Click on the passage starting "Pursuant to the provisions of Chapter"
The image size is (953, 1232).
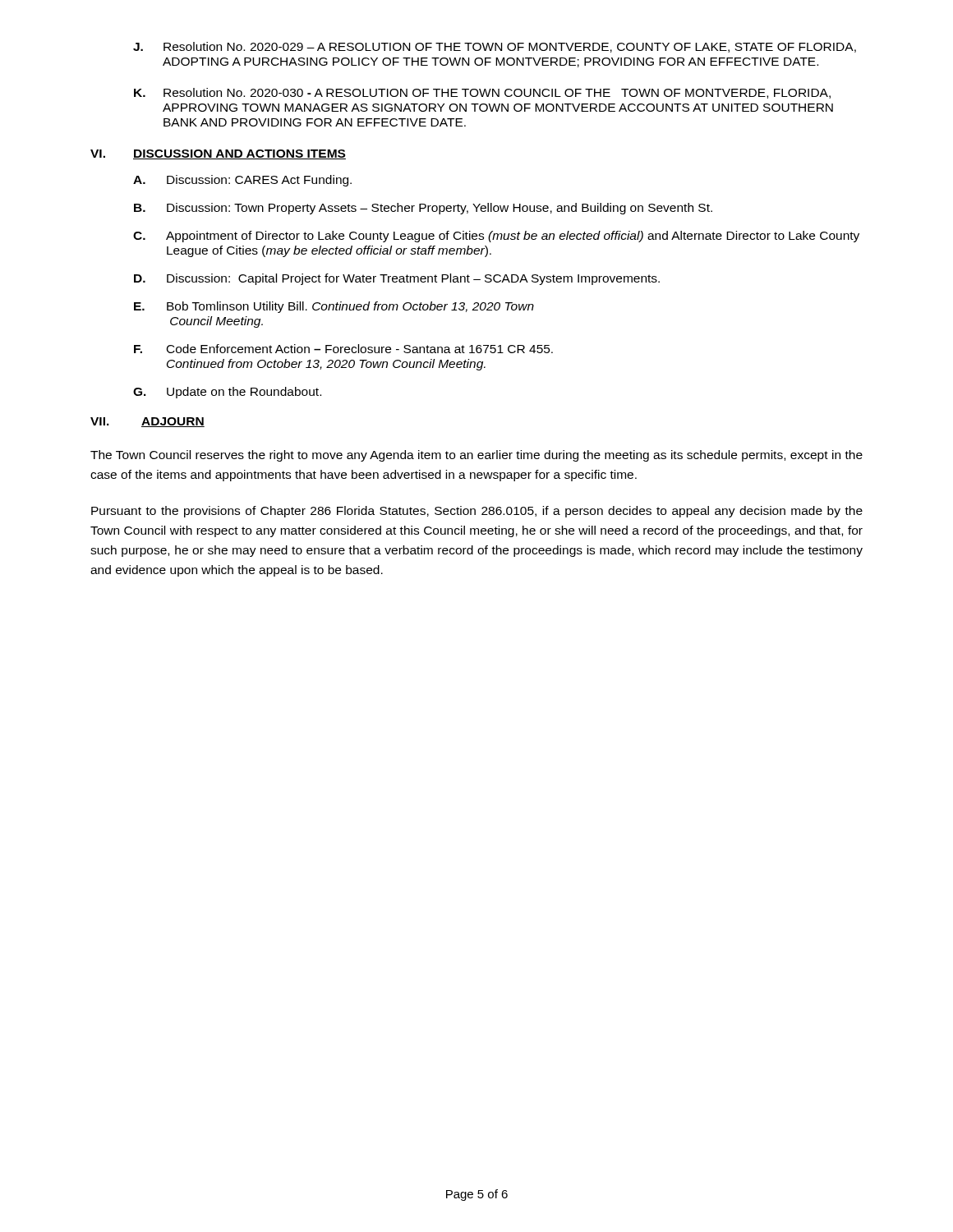tap(476, 540)
